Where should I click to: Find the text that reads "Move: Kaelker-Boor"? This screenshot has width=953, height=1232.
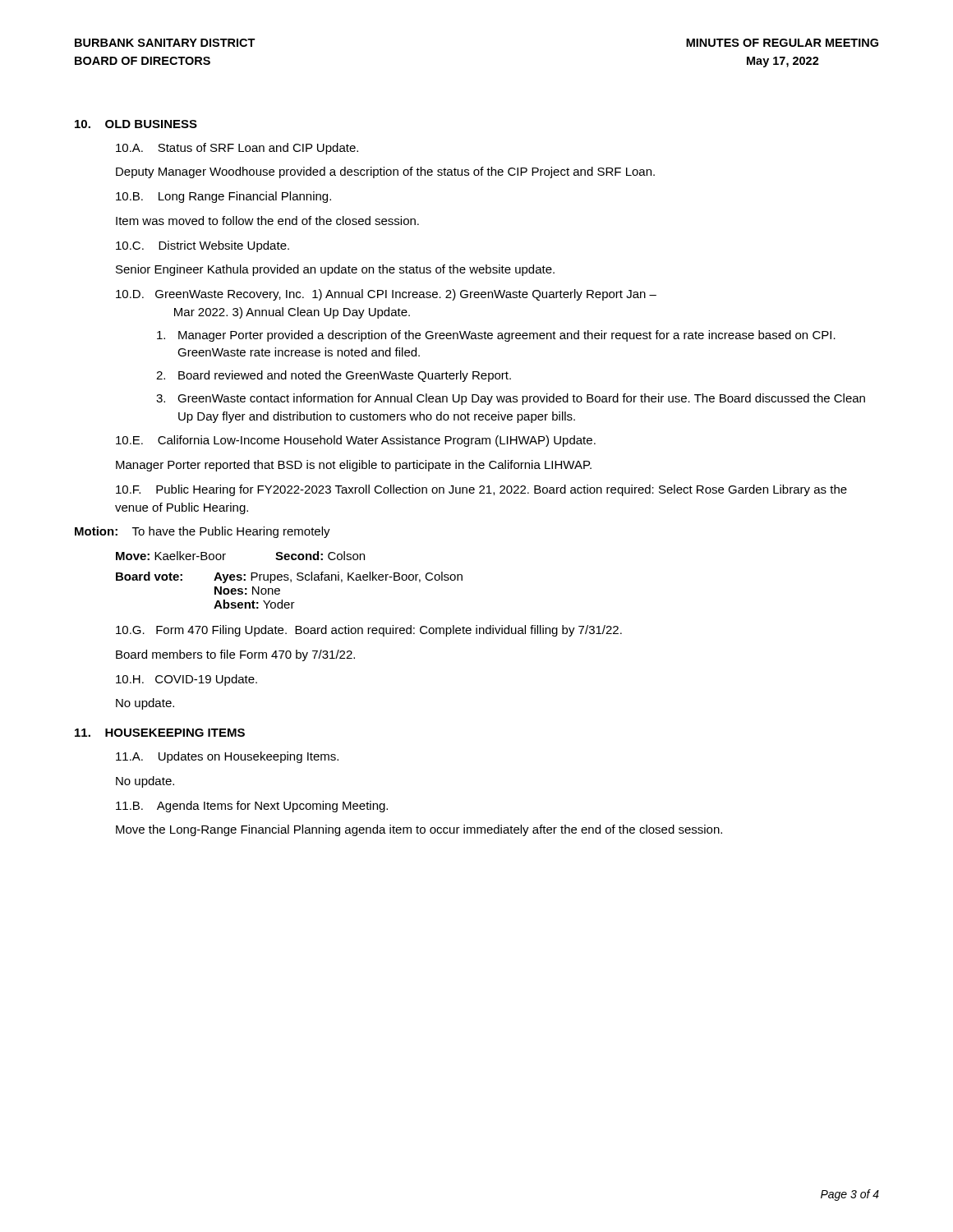pos(170,556)
